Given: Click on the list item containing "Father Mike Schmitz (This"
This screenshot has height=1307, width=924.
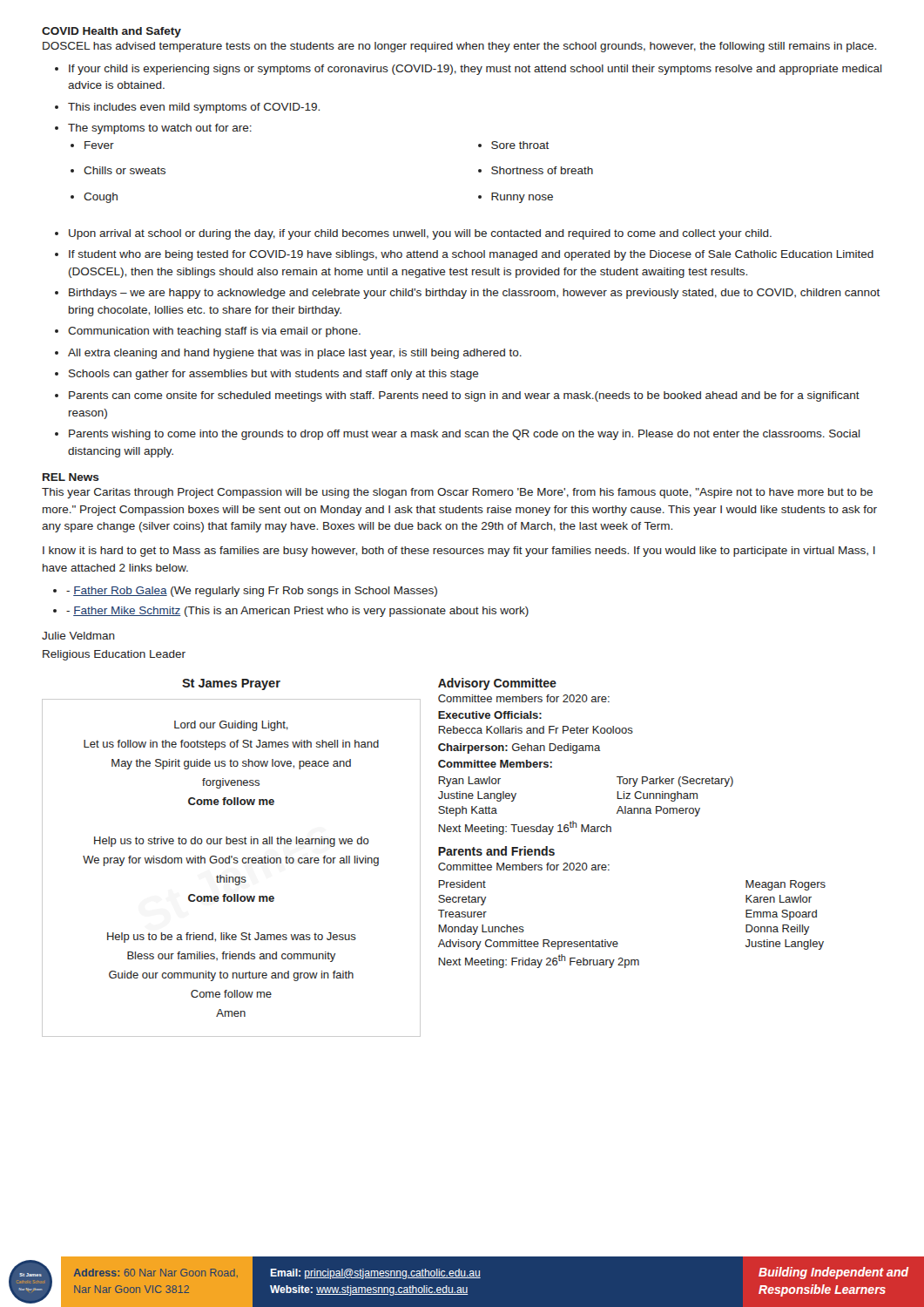Looking at the screenshot, I should 297,610.
